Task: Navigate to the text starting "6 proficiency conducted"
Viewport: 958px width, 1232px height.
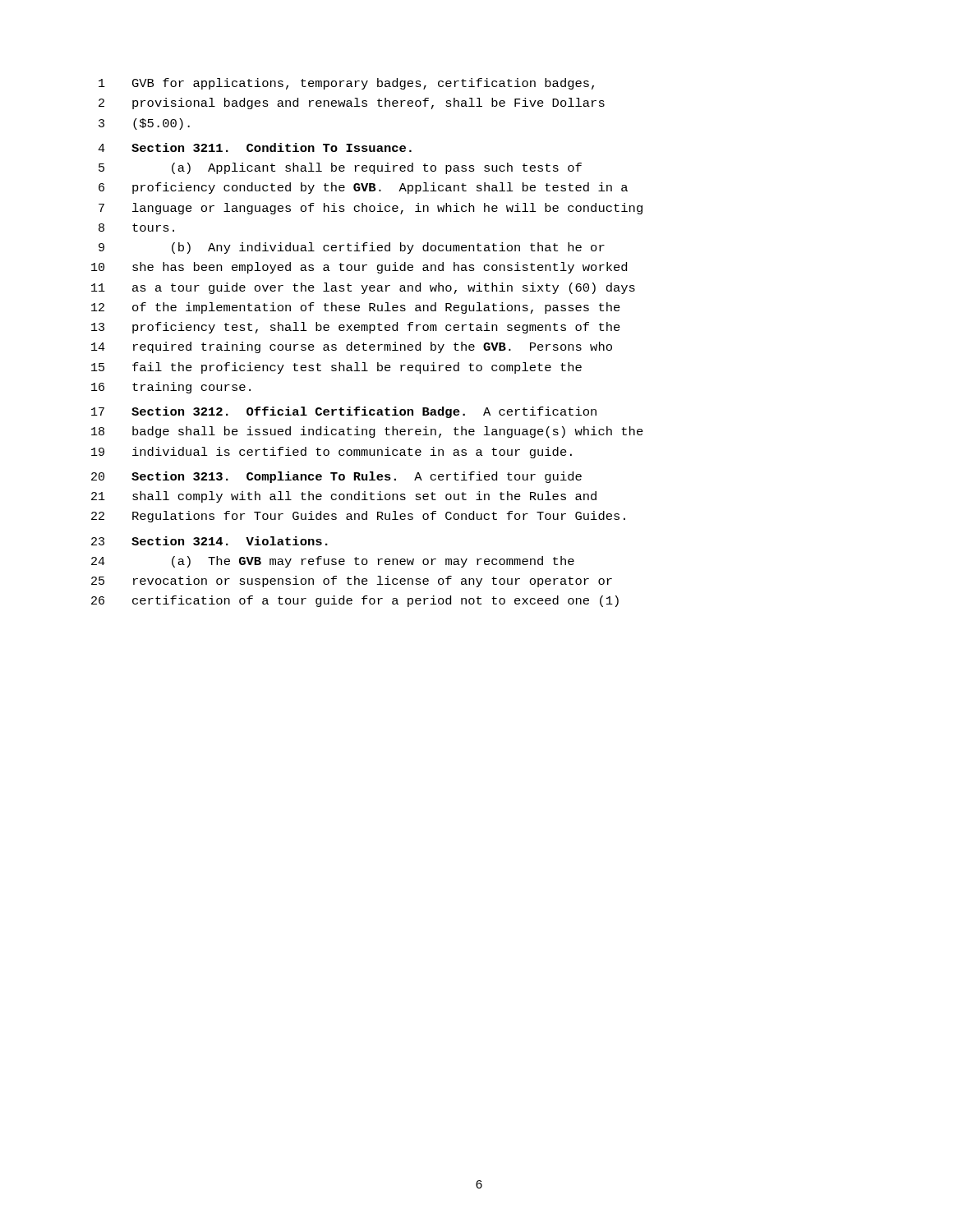Action: tap(479, 188)
